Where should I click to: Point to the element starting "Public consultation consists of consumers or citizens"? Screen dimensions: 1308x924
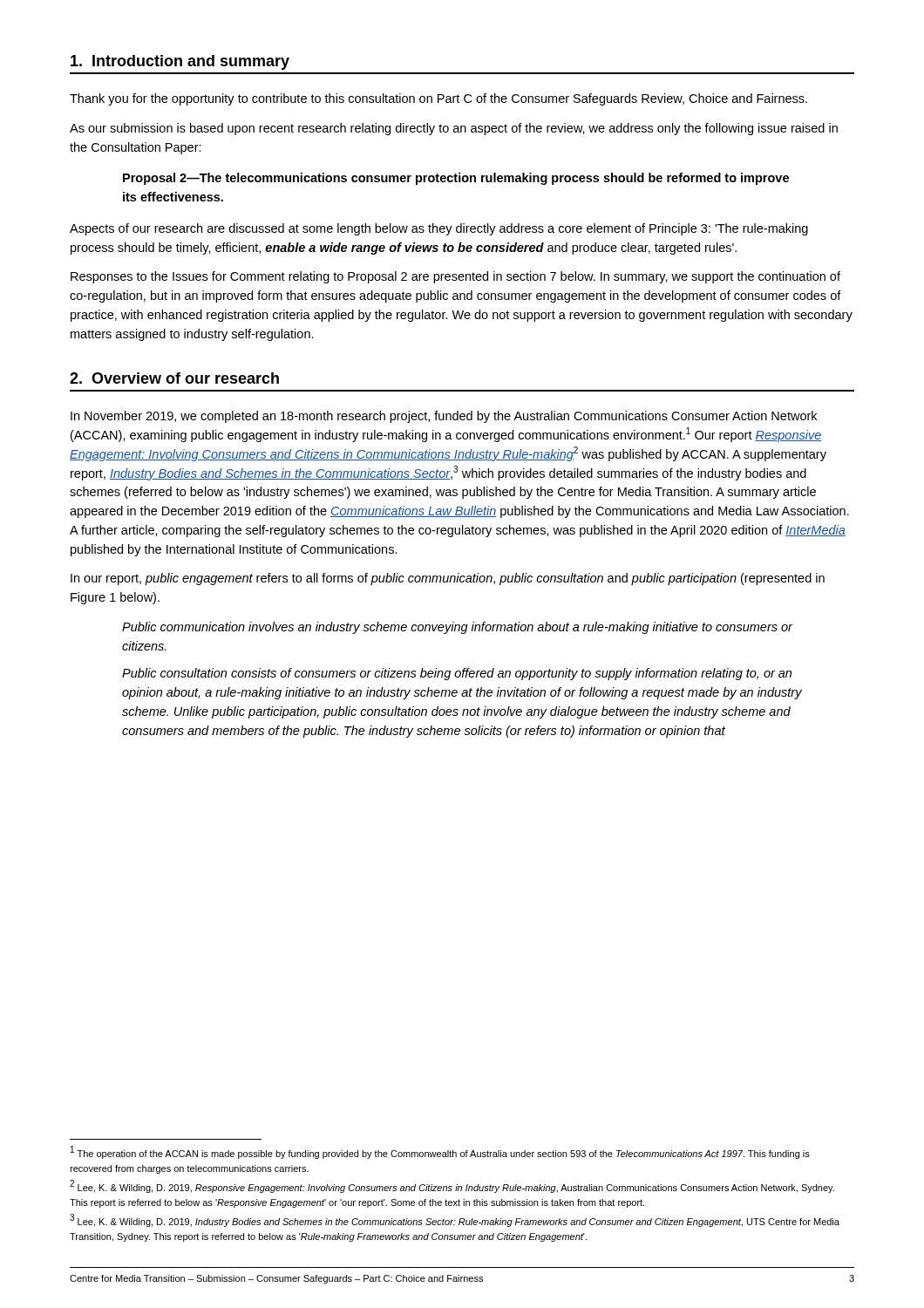pyautogui.click(x=462, y=703)
